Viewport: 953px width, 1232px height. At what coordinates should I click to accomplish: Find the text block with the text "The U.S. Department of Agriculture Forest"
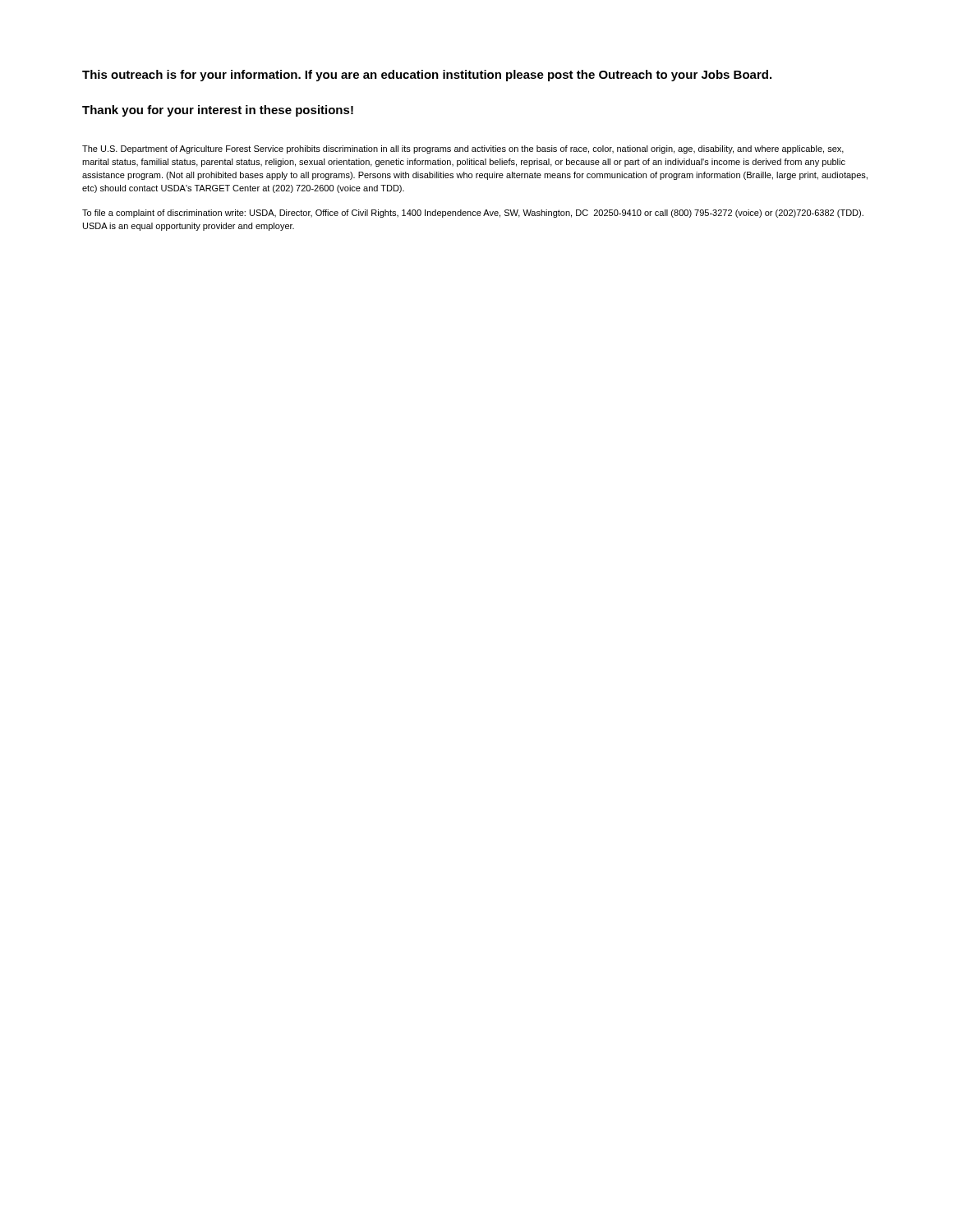[475, 168]
